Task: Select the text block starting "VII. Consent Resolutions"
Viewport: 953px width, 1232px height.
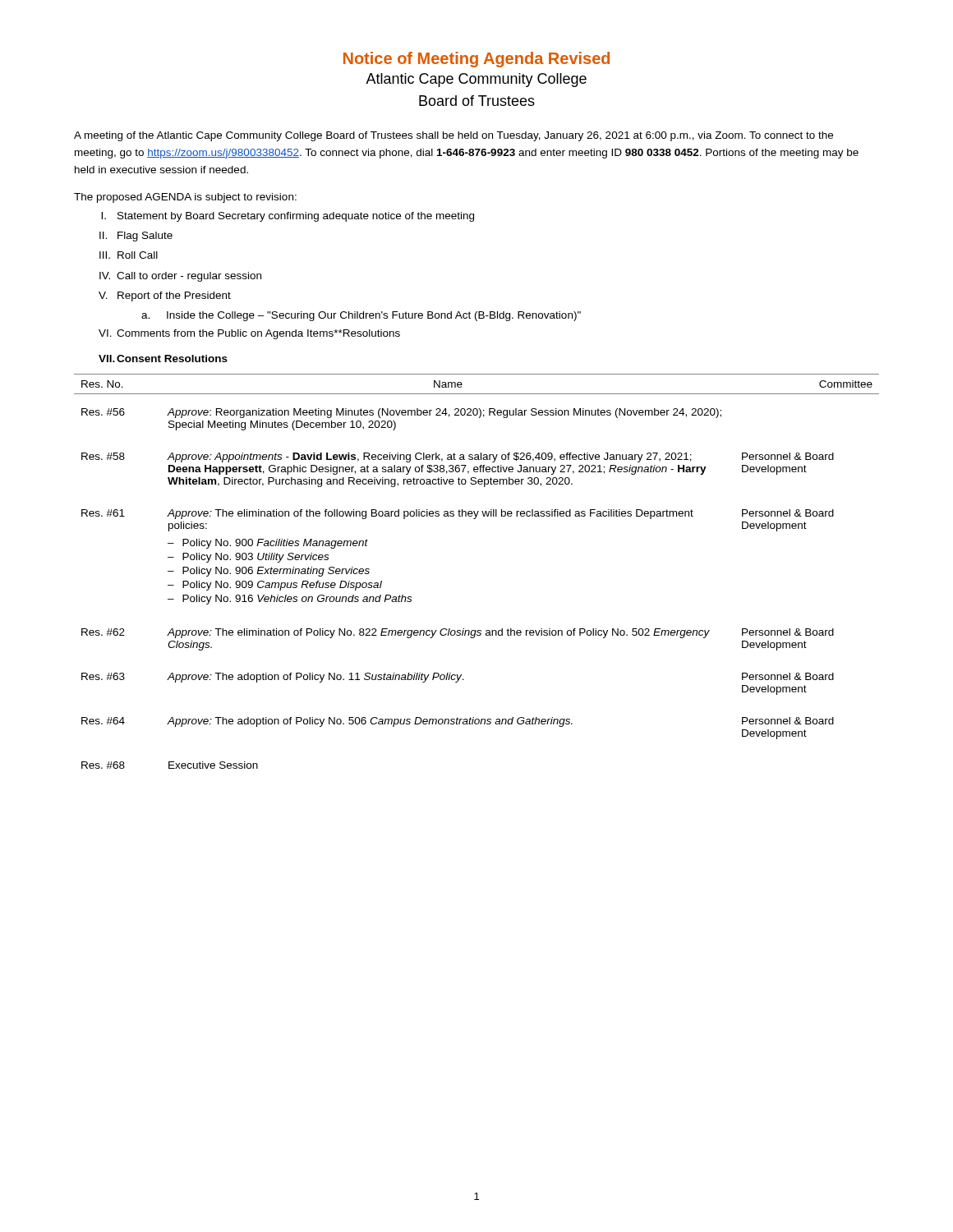Action: coord(151,359)
